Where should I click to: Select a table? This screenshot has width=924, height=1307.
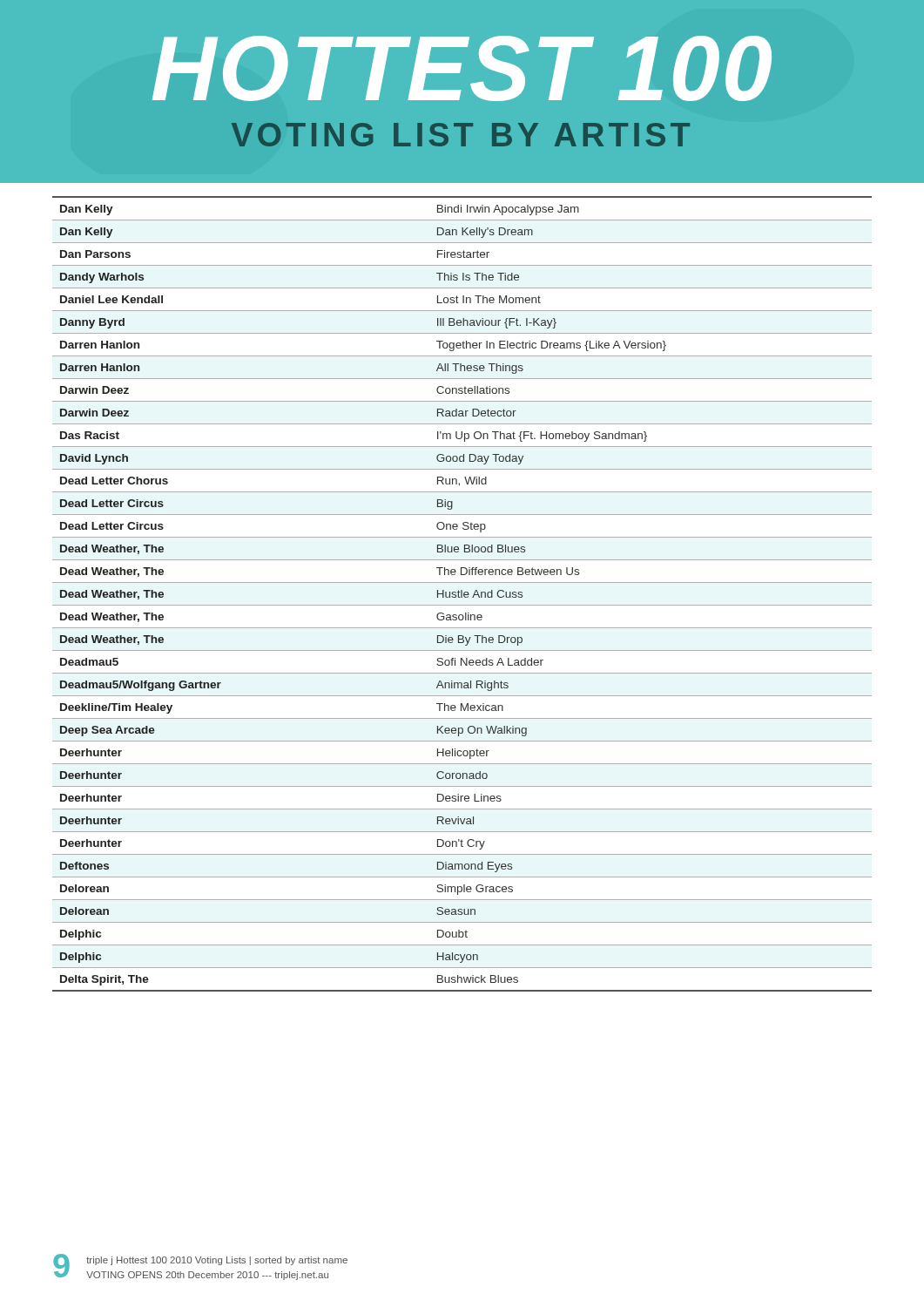tap(462, 594)
